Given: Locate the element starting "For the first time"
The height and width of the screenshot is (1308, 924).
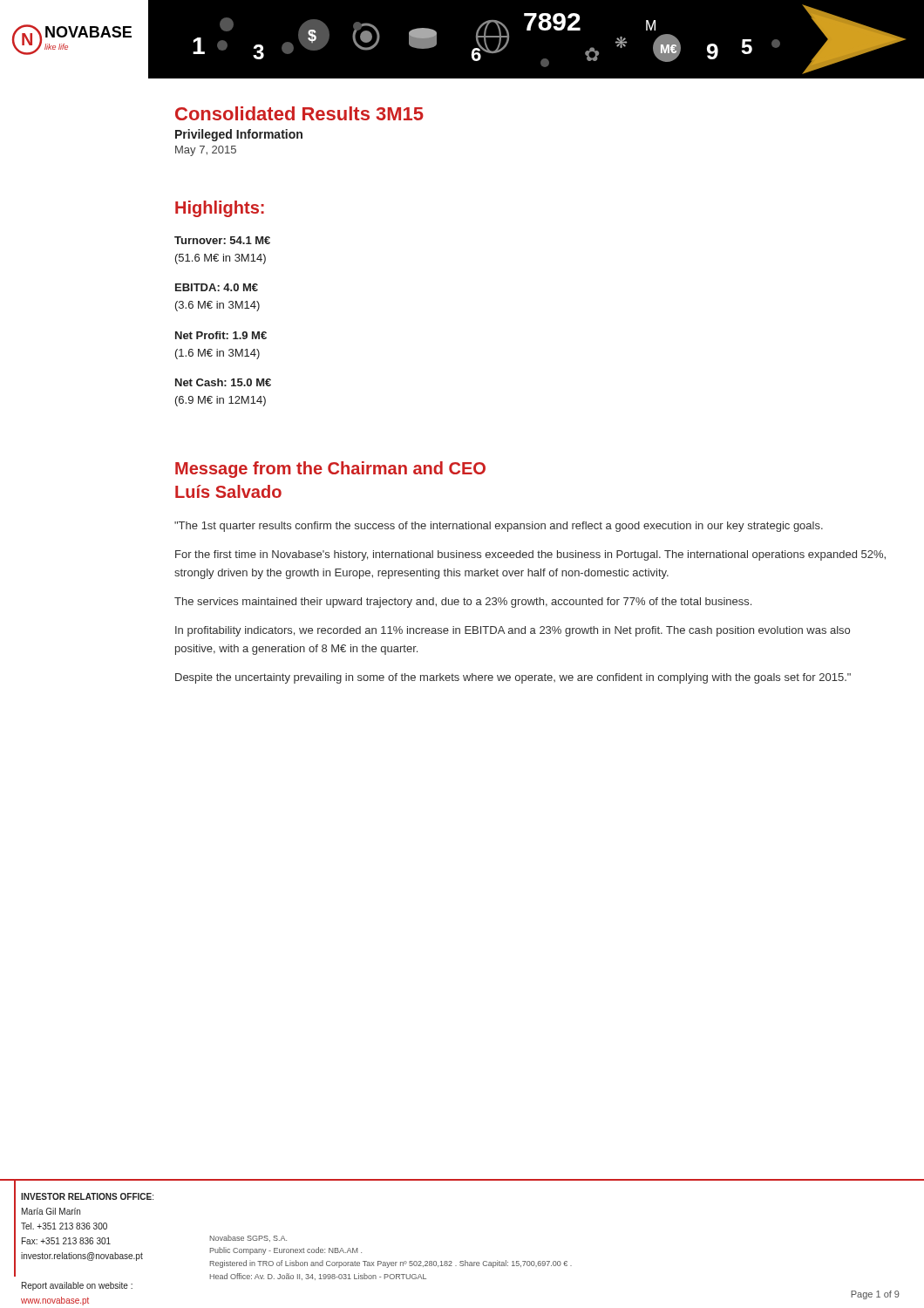Looking at the screenshot, I should click(531, 563).
